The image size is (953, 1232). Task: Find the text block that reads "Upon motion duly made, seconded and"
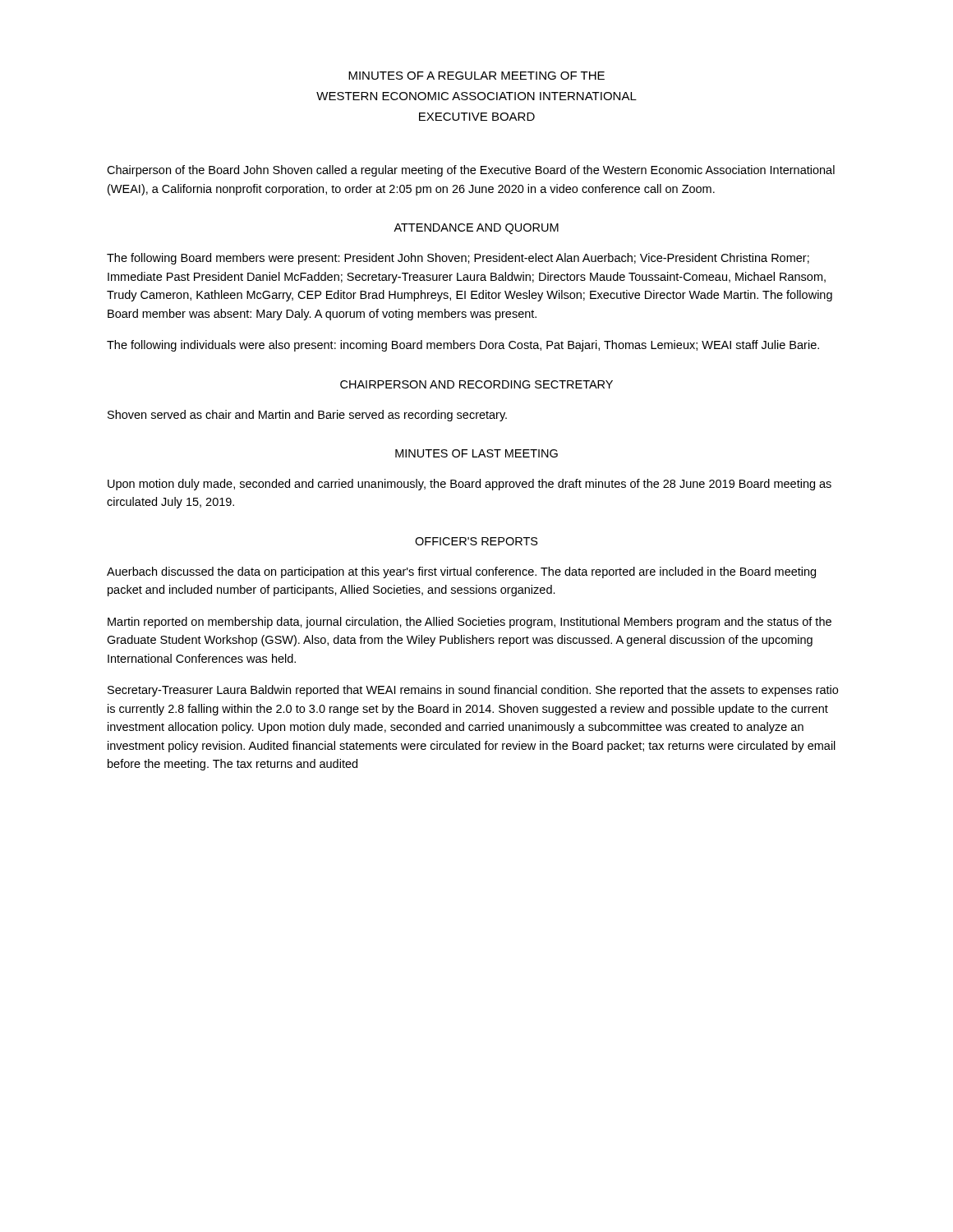click(469, 493)
